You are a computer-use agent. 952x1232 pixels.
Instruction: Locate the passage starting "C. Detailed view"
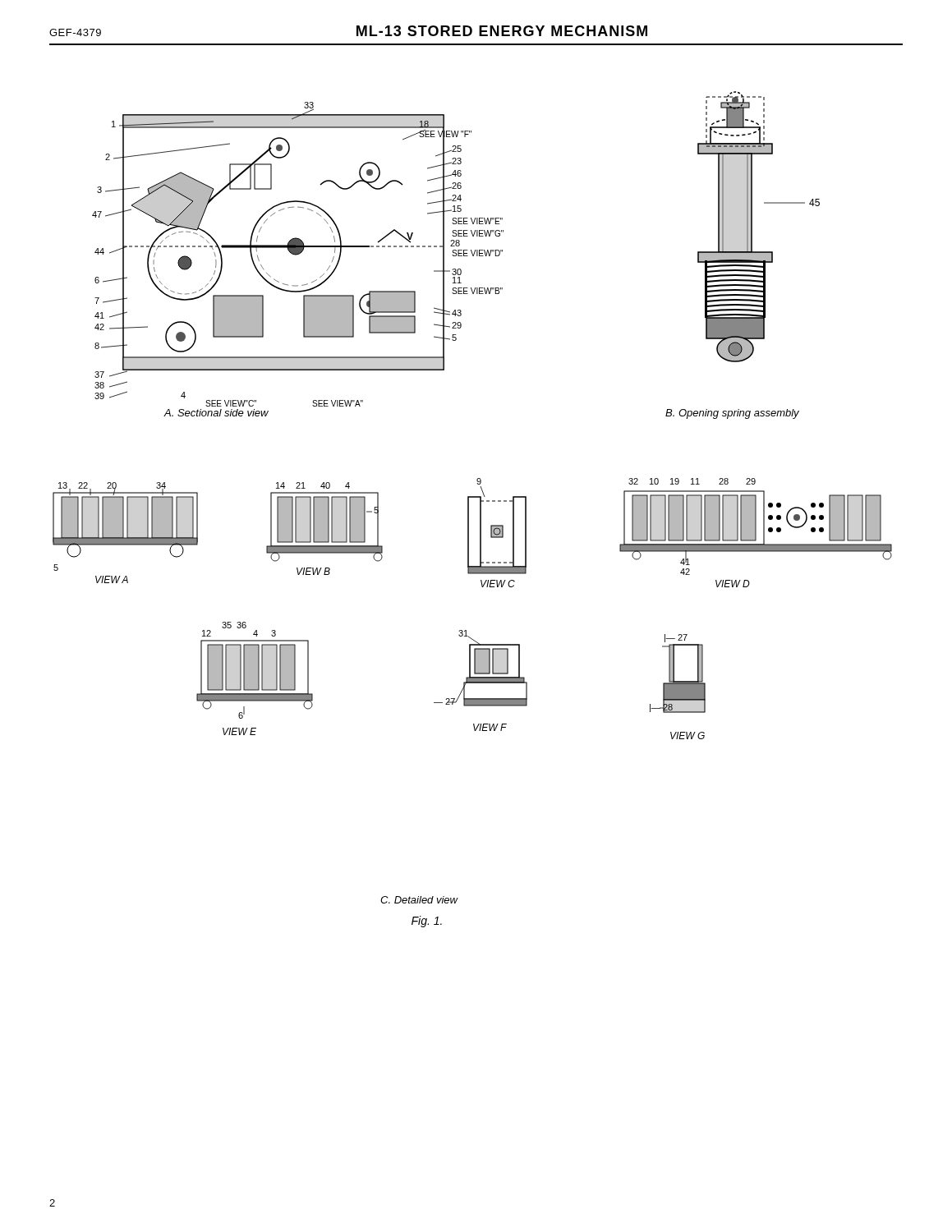pos(419,900)
